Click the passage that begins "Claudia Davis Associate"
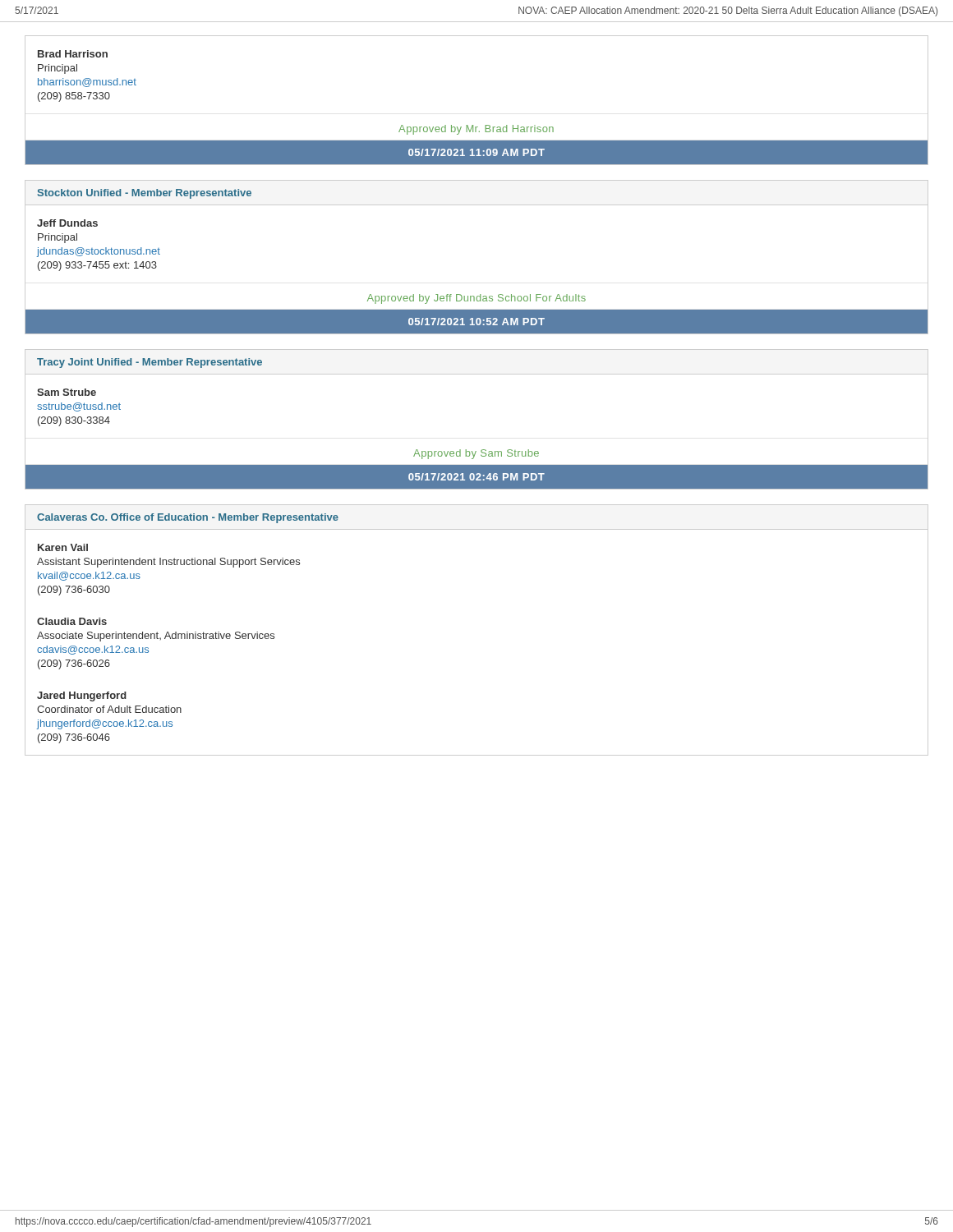953x1232 pixels. point(72,621)
